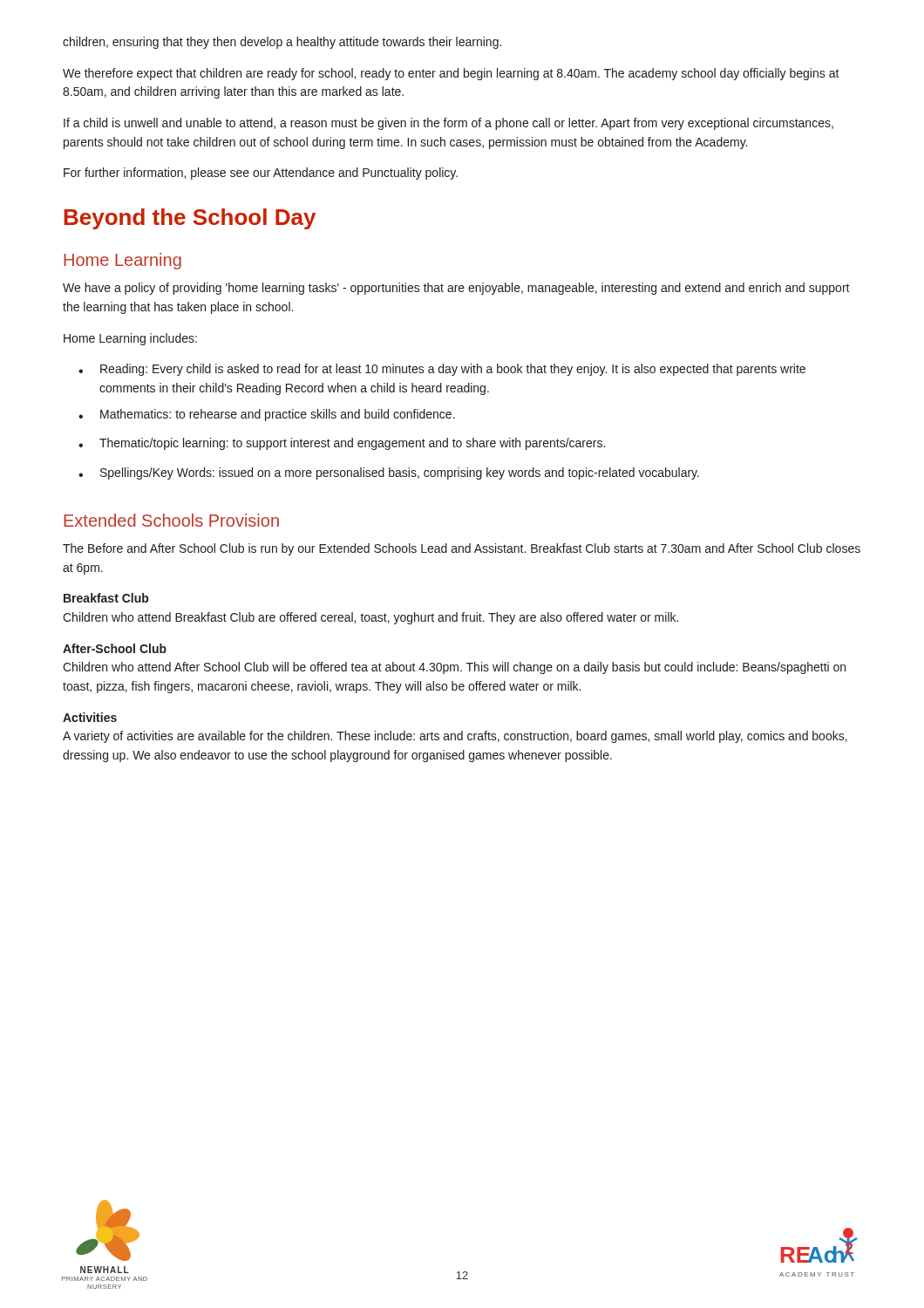Screen dimensions: 1308x924
Task: Locate the block of text that opens with "The Before and After School"
Action: [462, 558]
